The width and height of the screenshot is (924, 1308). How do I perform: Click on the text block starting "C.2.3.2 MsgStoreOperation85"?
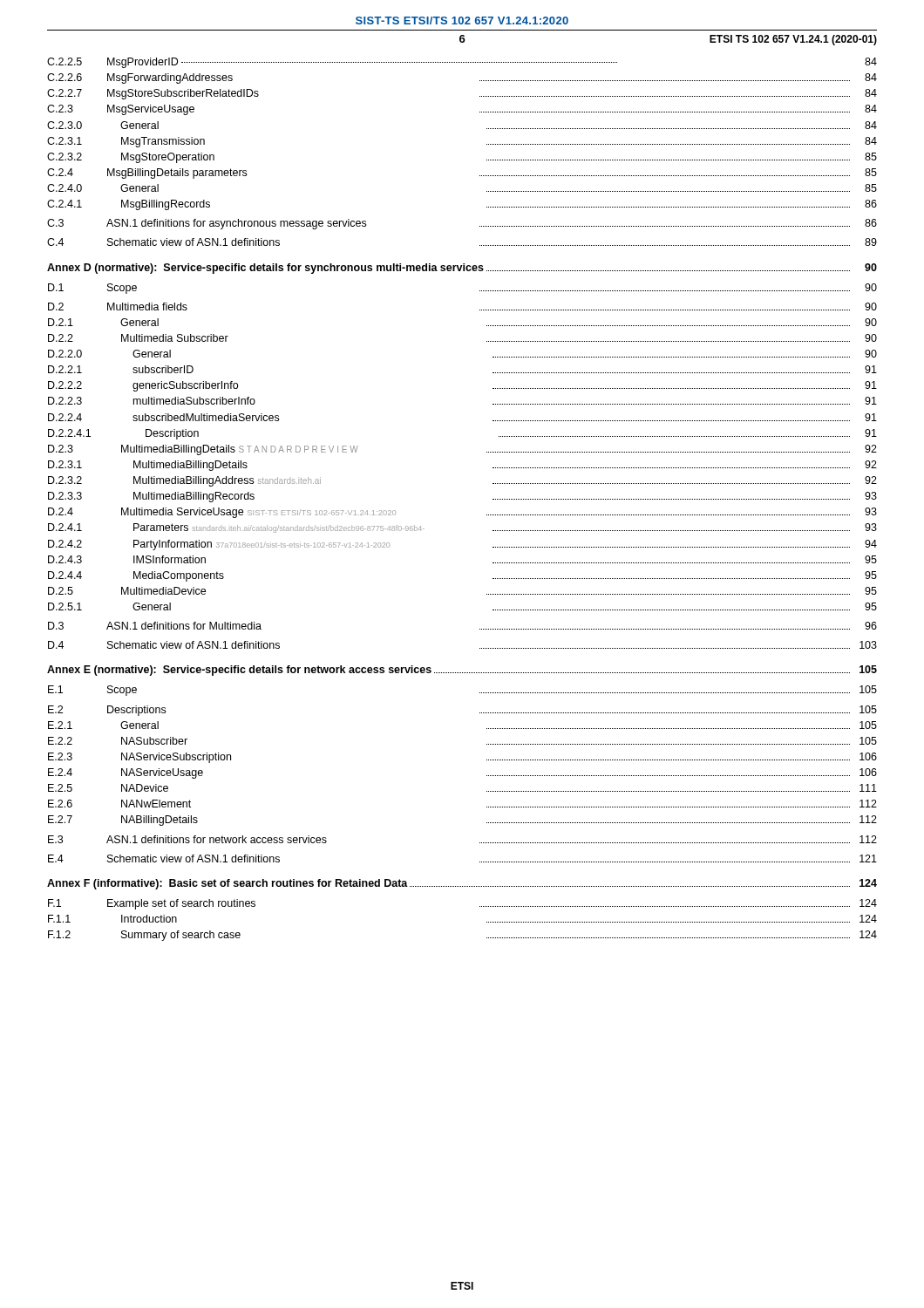(61, 157)
